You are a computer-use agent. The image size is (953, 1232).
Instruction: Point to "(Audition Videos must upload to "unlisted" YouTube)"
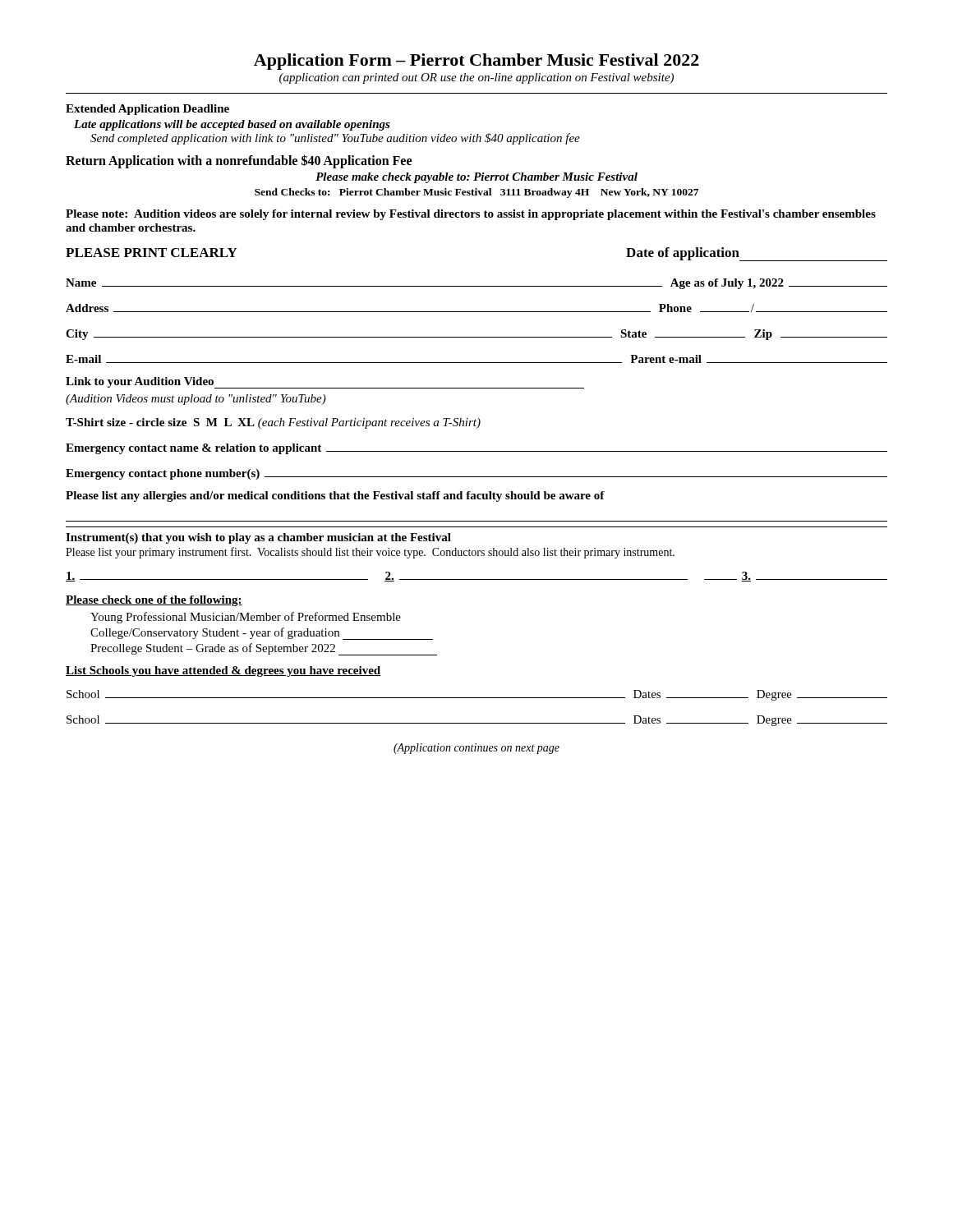pos(196,398)
